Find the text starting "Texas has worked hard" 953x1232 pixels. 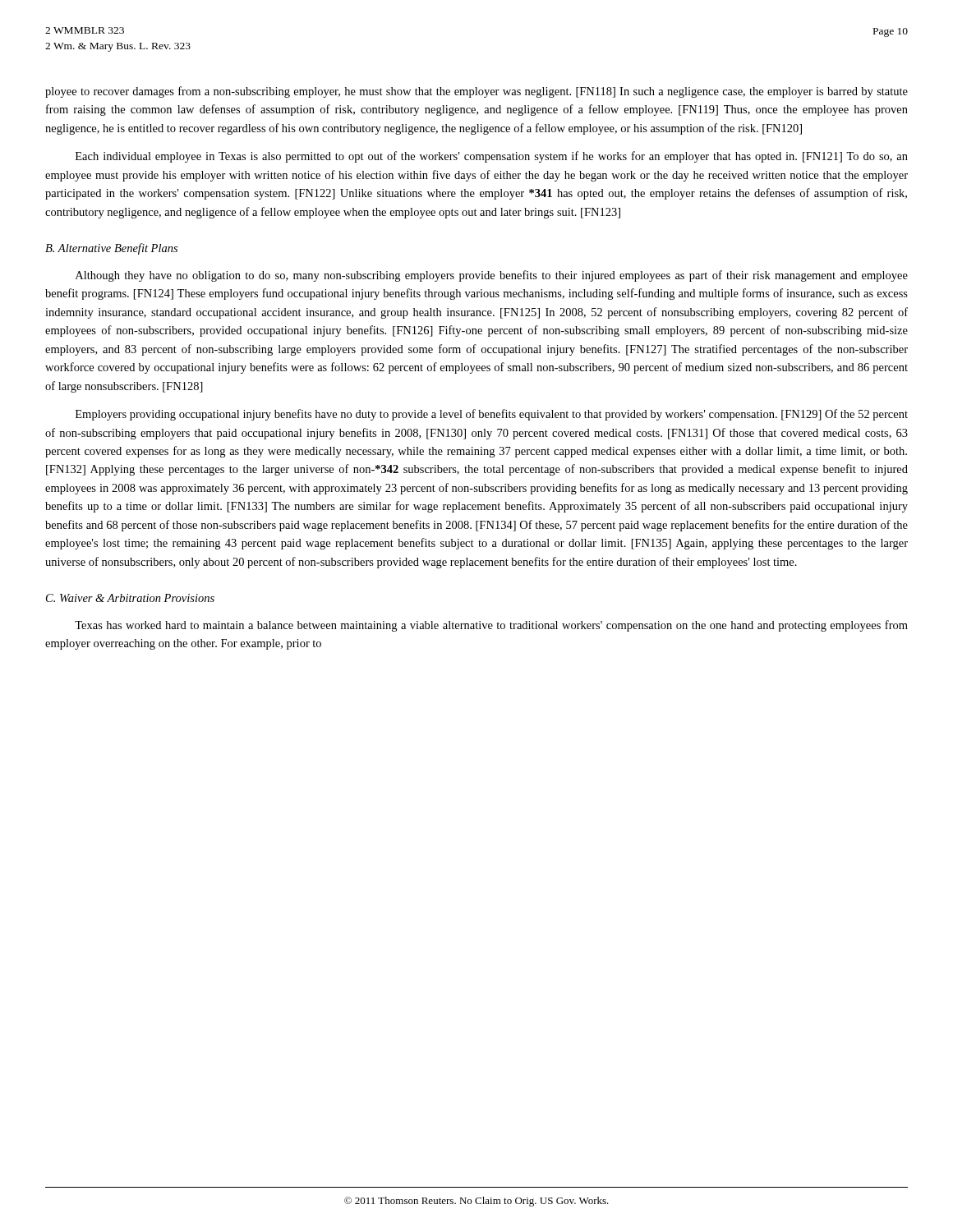[476, 634]
